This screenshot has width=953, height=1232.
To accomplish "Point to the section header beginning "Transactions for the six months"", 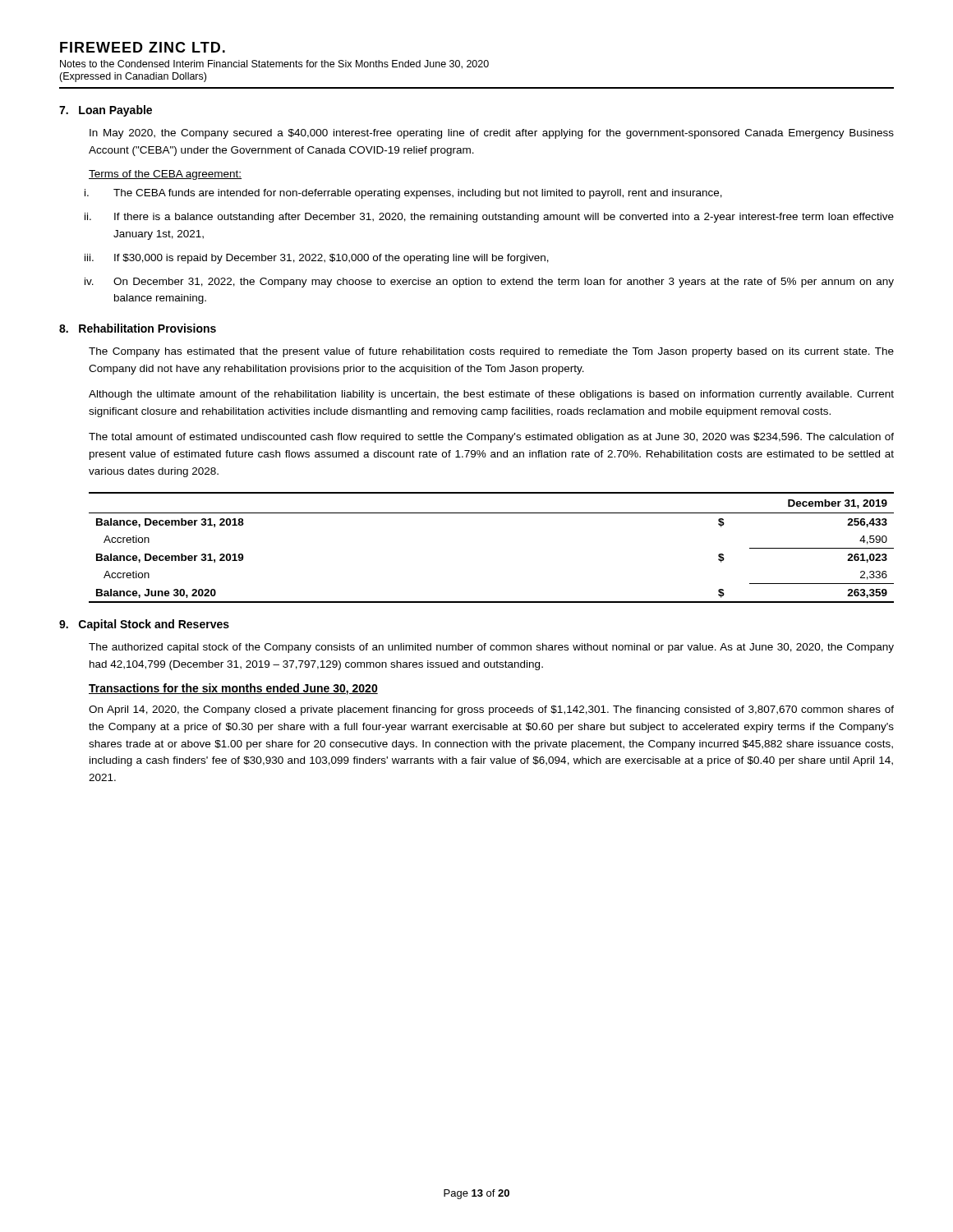I will click(233, 688).
